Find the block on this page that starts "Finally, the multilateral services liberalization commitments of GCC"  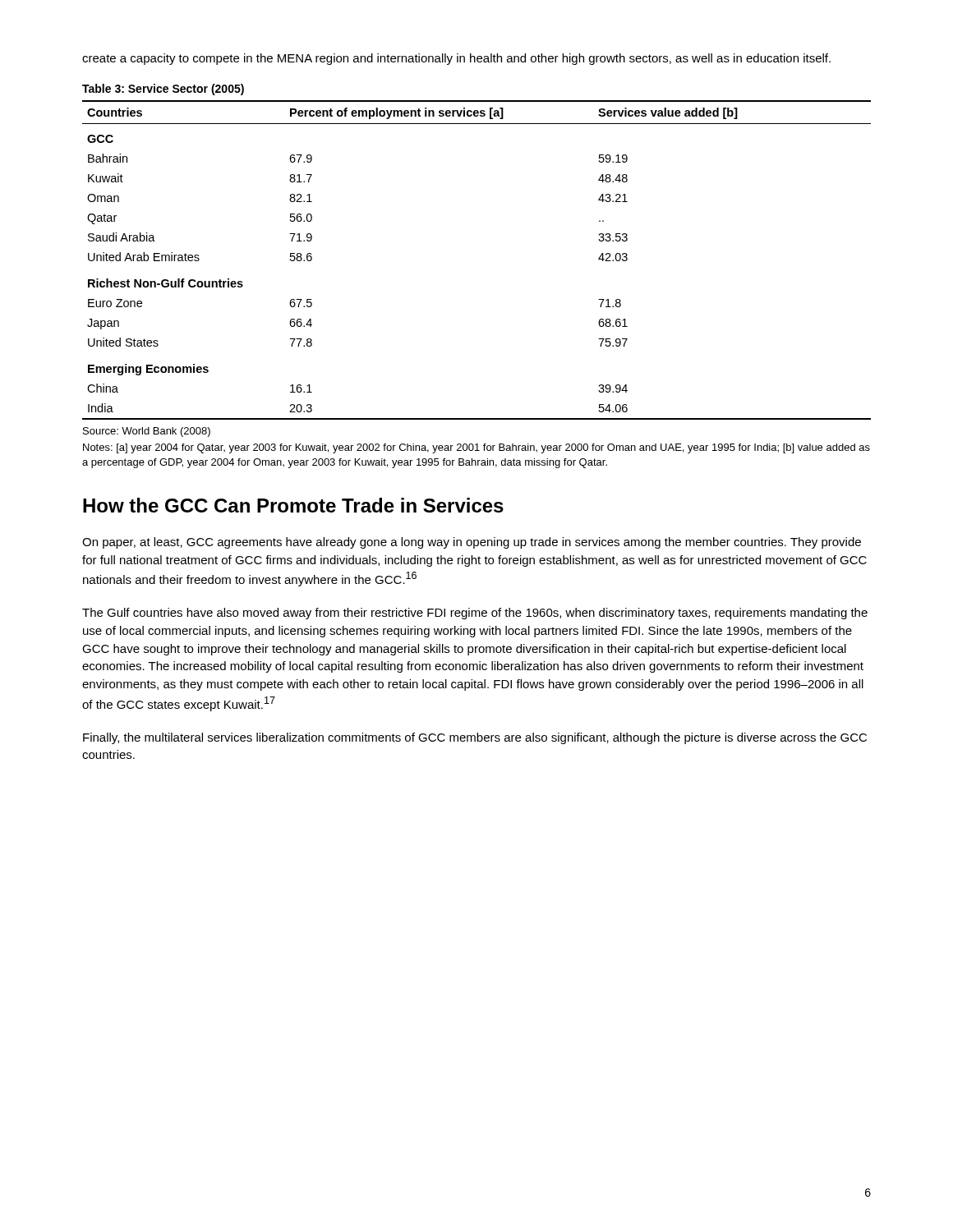(475, 746)
